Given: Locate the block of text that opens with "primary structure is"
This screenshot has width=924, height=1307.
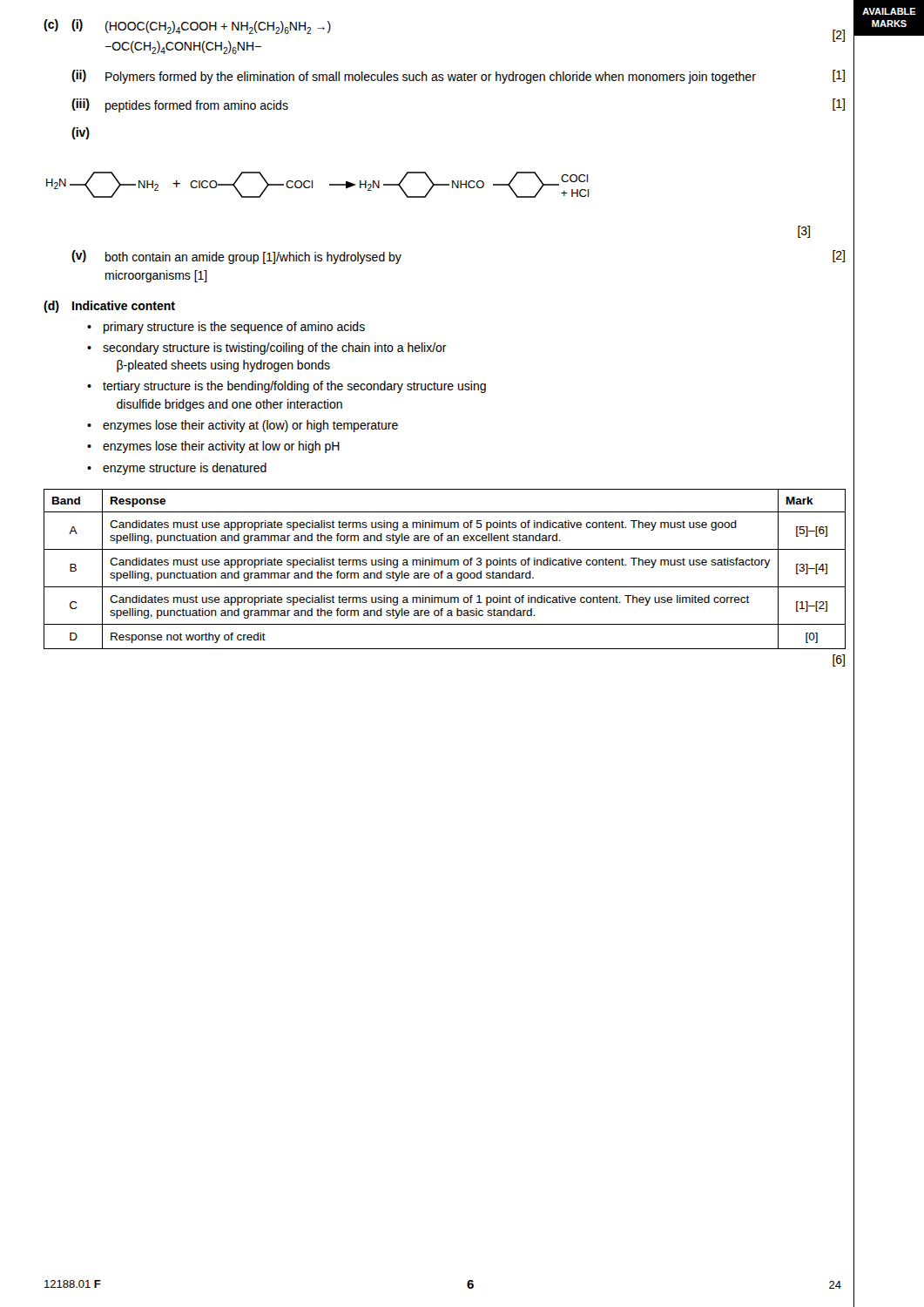Looking at the screenshot, I should click(234, 326).
